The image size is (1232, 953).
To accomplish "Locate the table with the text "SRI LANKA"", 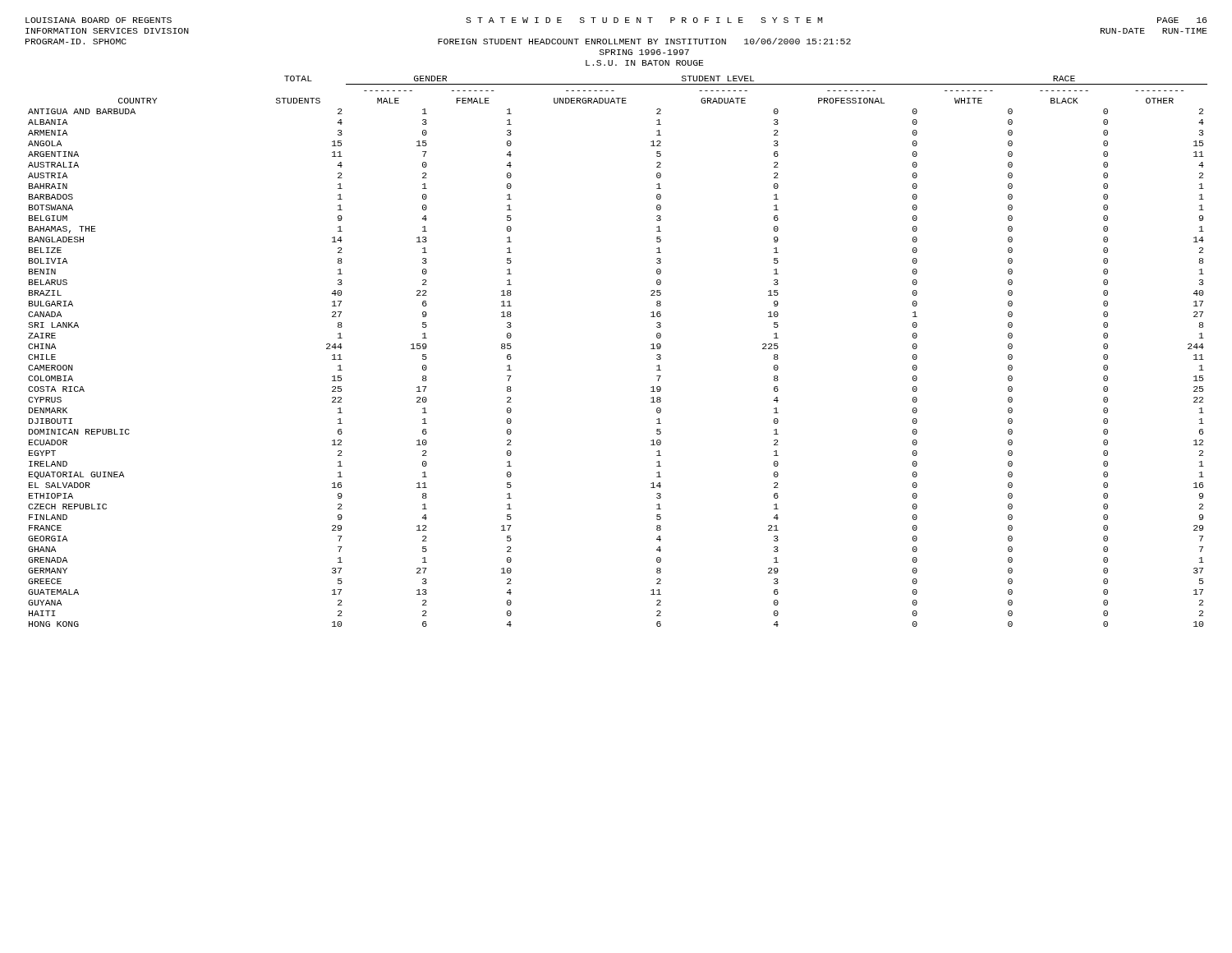I will [616, 351].
